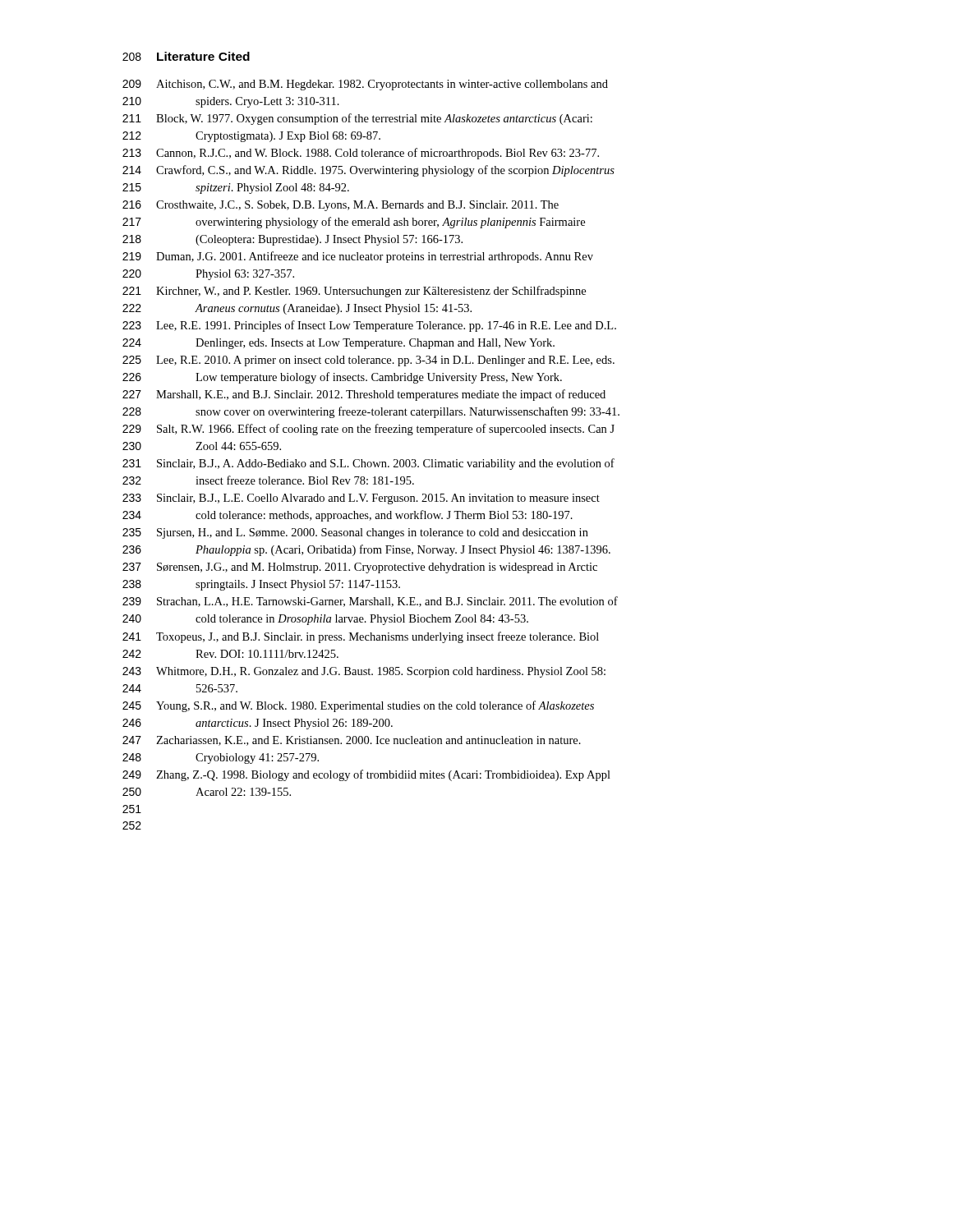This screenshot has height=1232, width=953.
Task: Click on the list item that says "211 Block, W. 1977."
Action: click(x=476, y=119)
